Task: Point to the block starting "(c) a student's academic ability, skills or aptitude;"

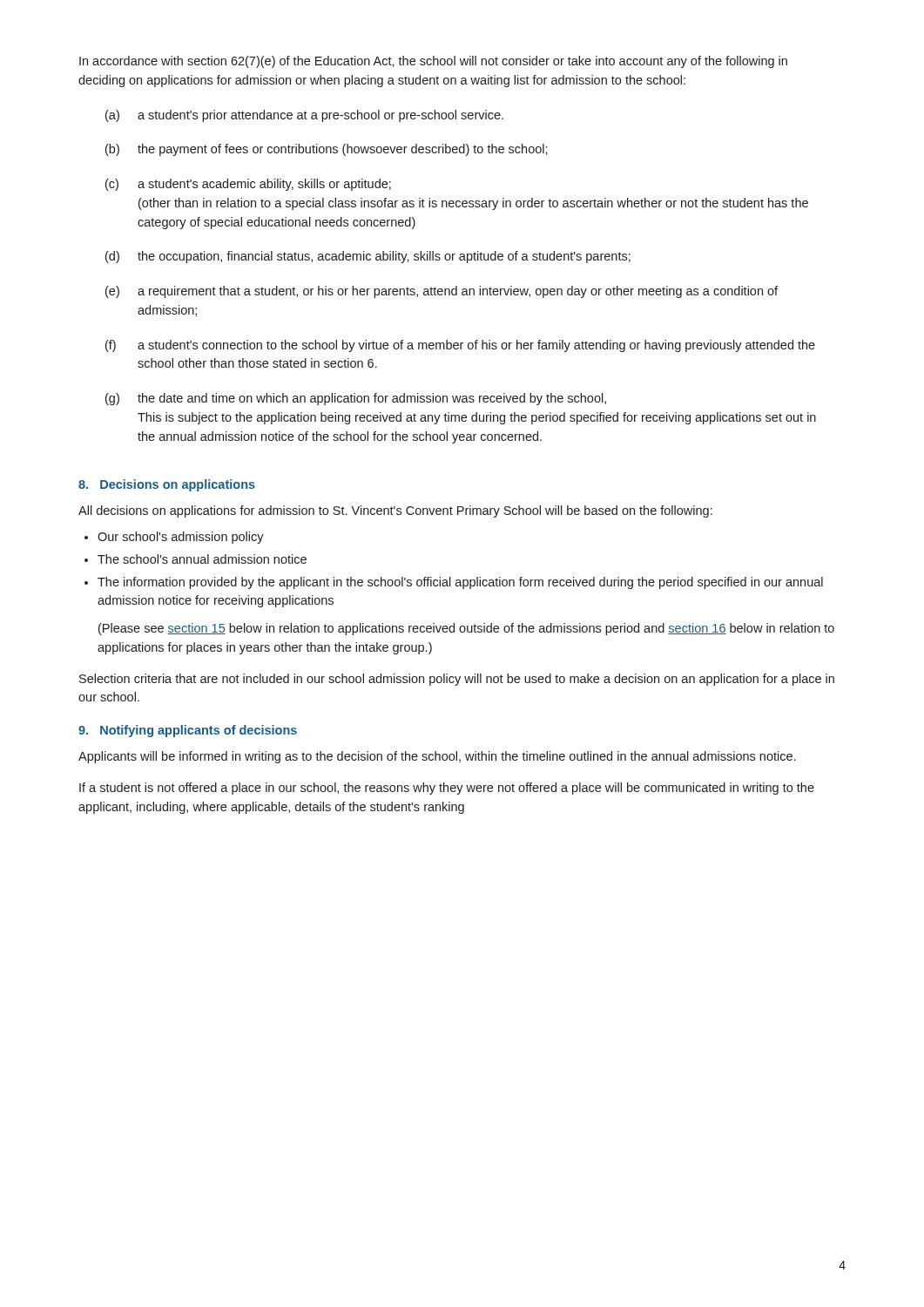Action: [471, 204]
